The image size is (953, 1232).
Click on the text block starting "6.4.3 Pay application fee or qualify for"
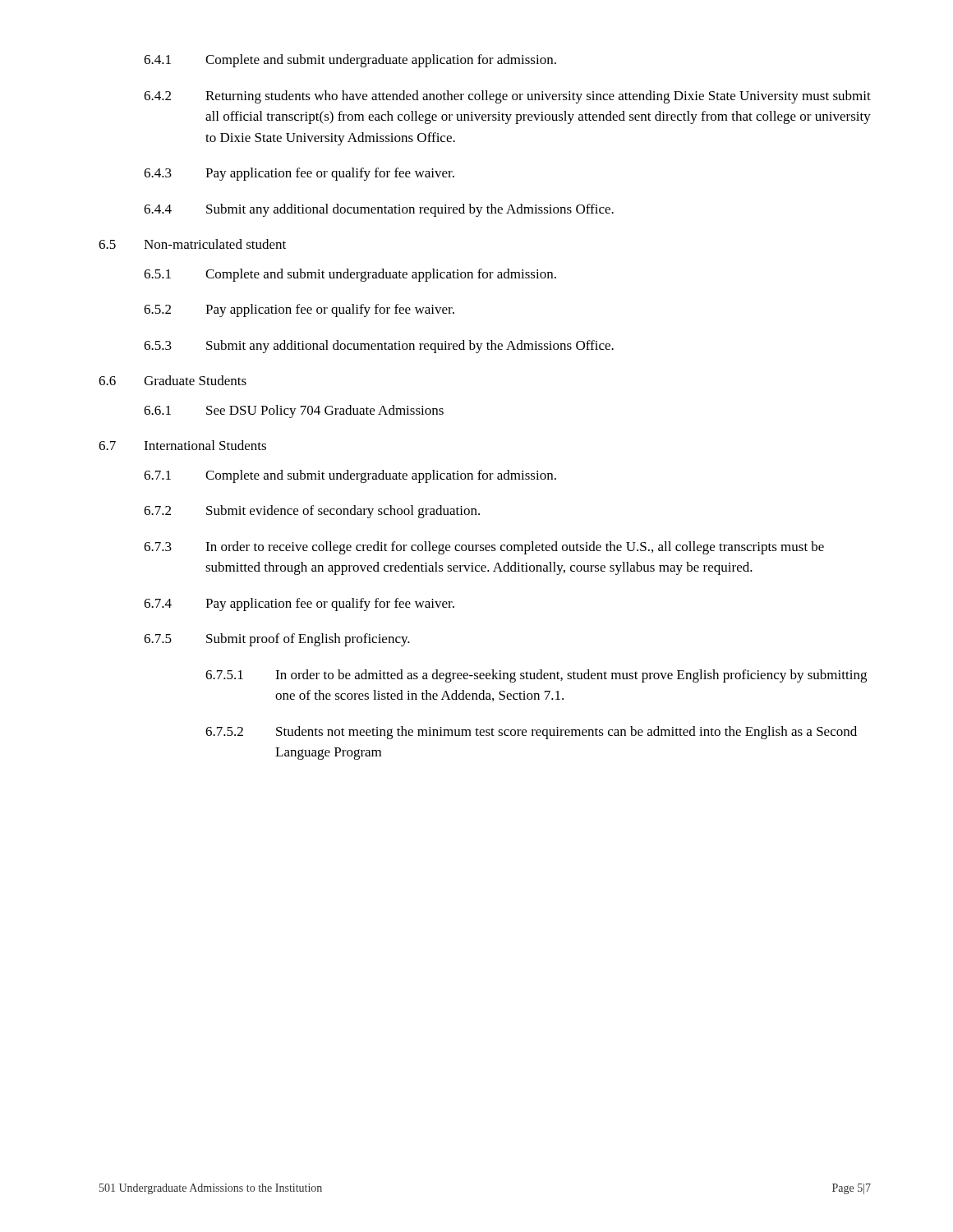pyautogui.click(x=299, y=174)
